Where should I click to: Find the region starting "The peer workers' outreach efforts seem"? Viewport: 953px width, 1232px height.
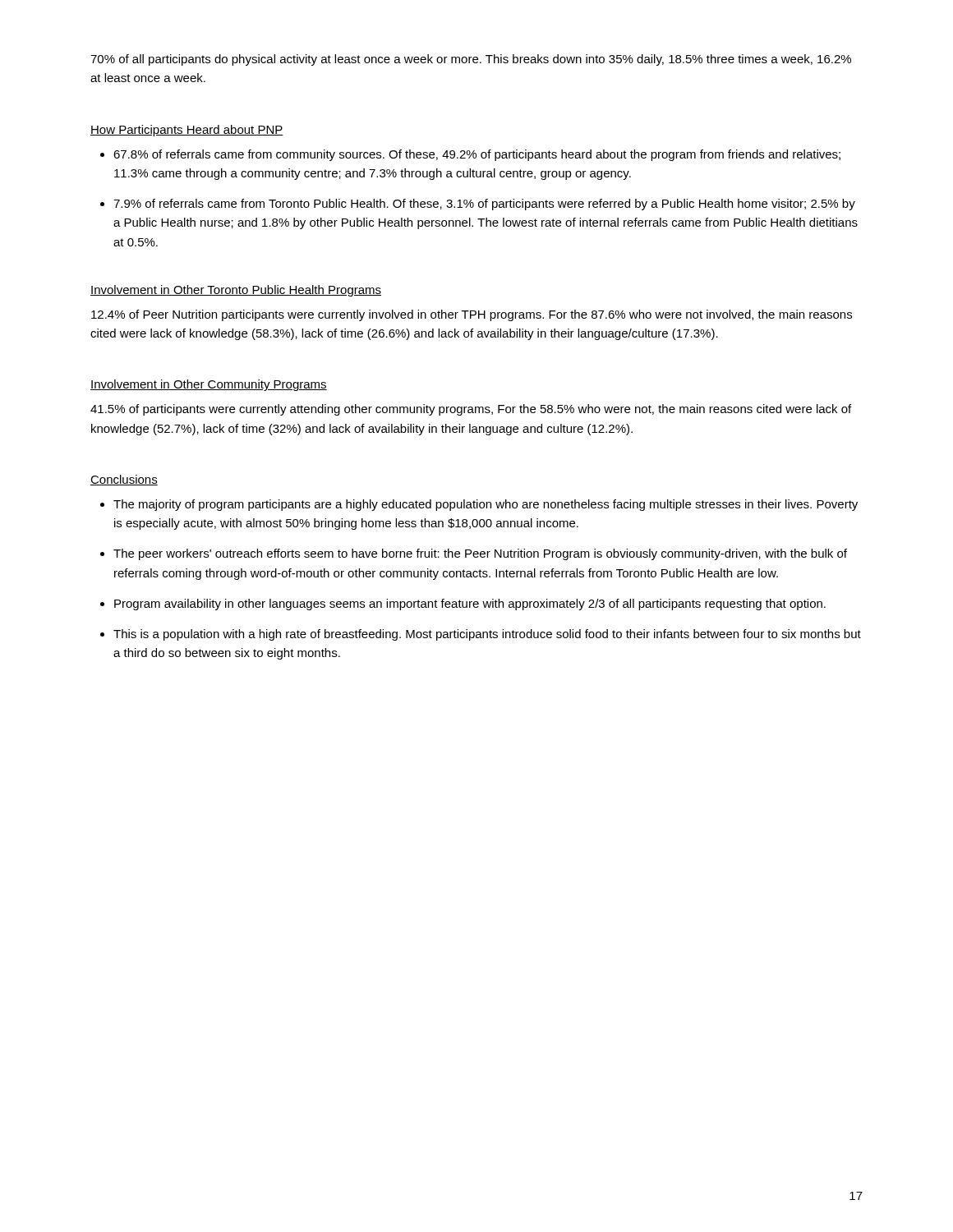(x=480, y=563)
